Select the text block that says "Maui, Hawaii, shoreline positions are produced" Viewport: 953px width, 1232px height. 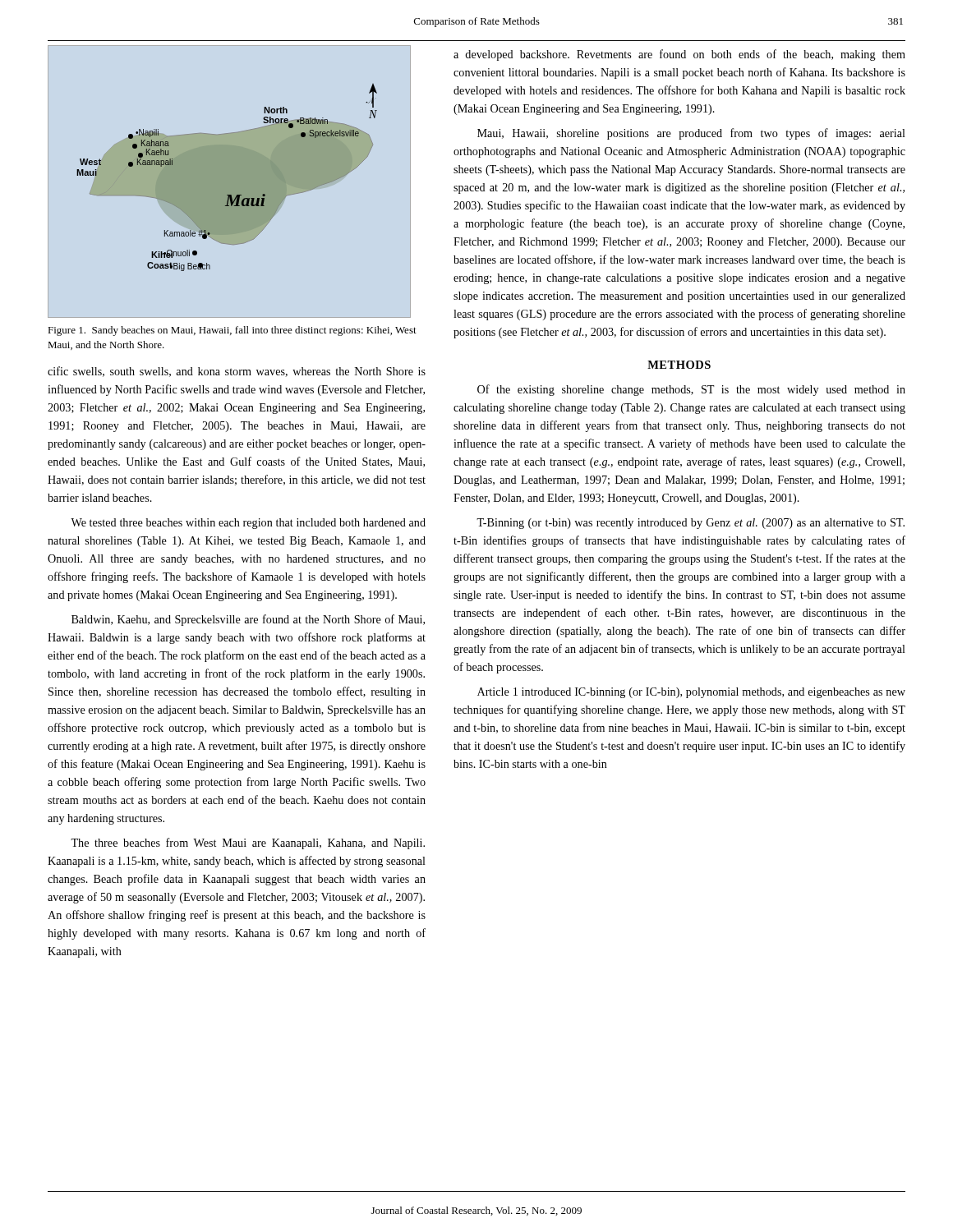679,232
